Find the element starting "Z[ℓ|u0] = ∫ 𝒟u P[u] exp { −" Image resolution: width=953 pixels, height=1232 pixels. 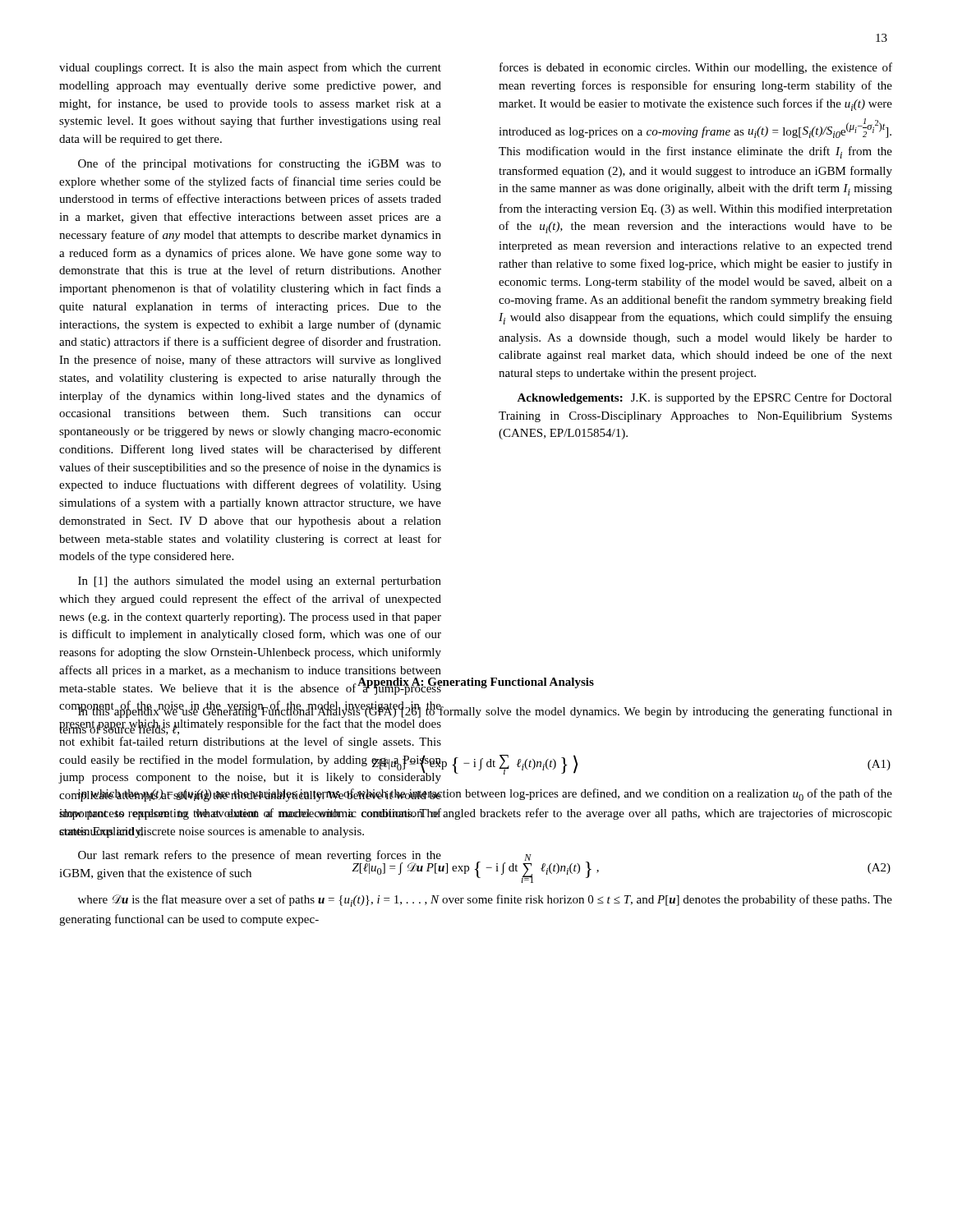(478, 867)
